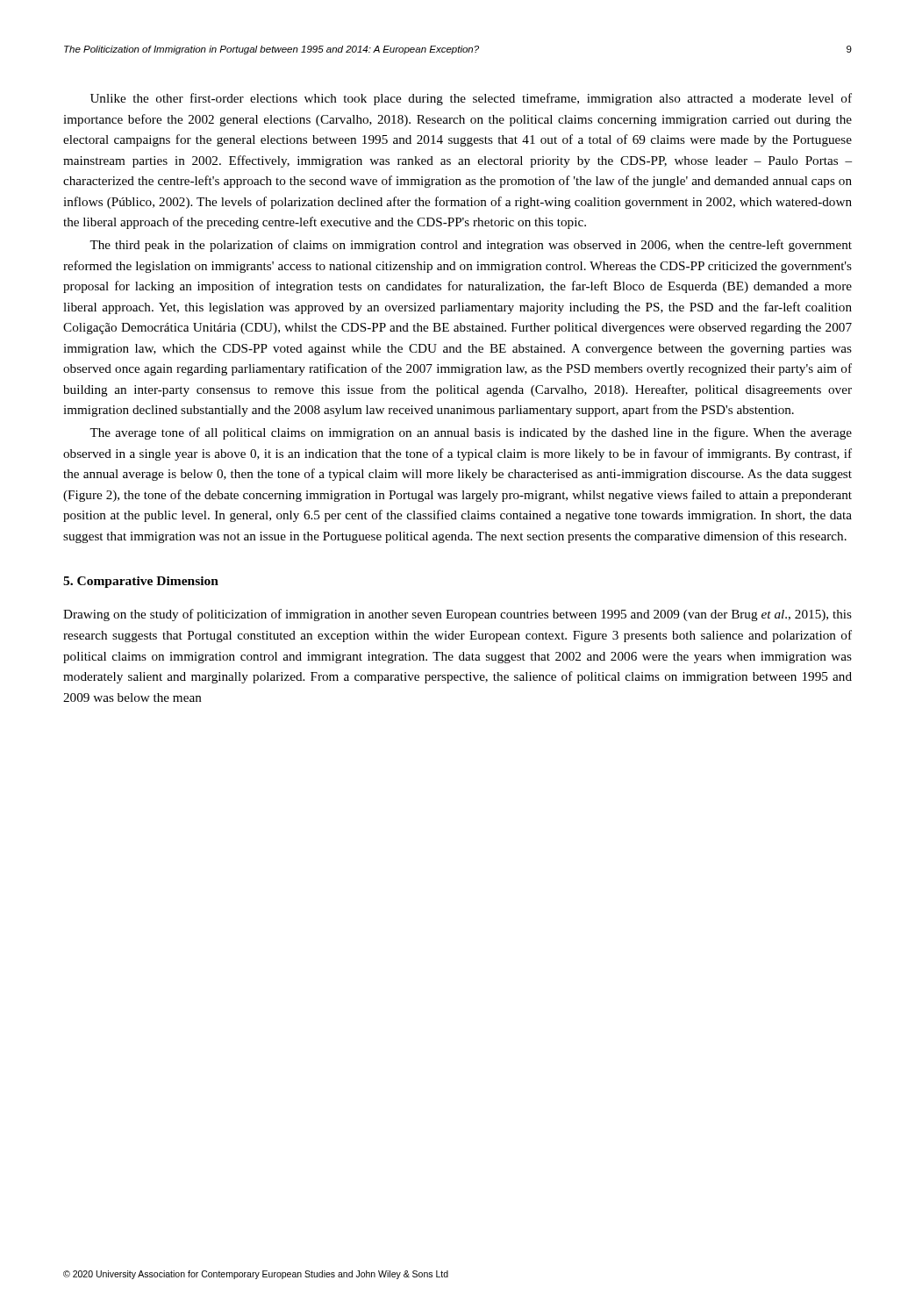Navigate to the block starting "The third peak in"
The width and height of the screenshot is (915, 1316).
click(458, 327)
